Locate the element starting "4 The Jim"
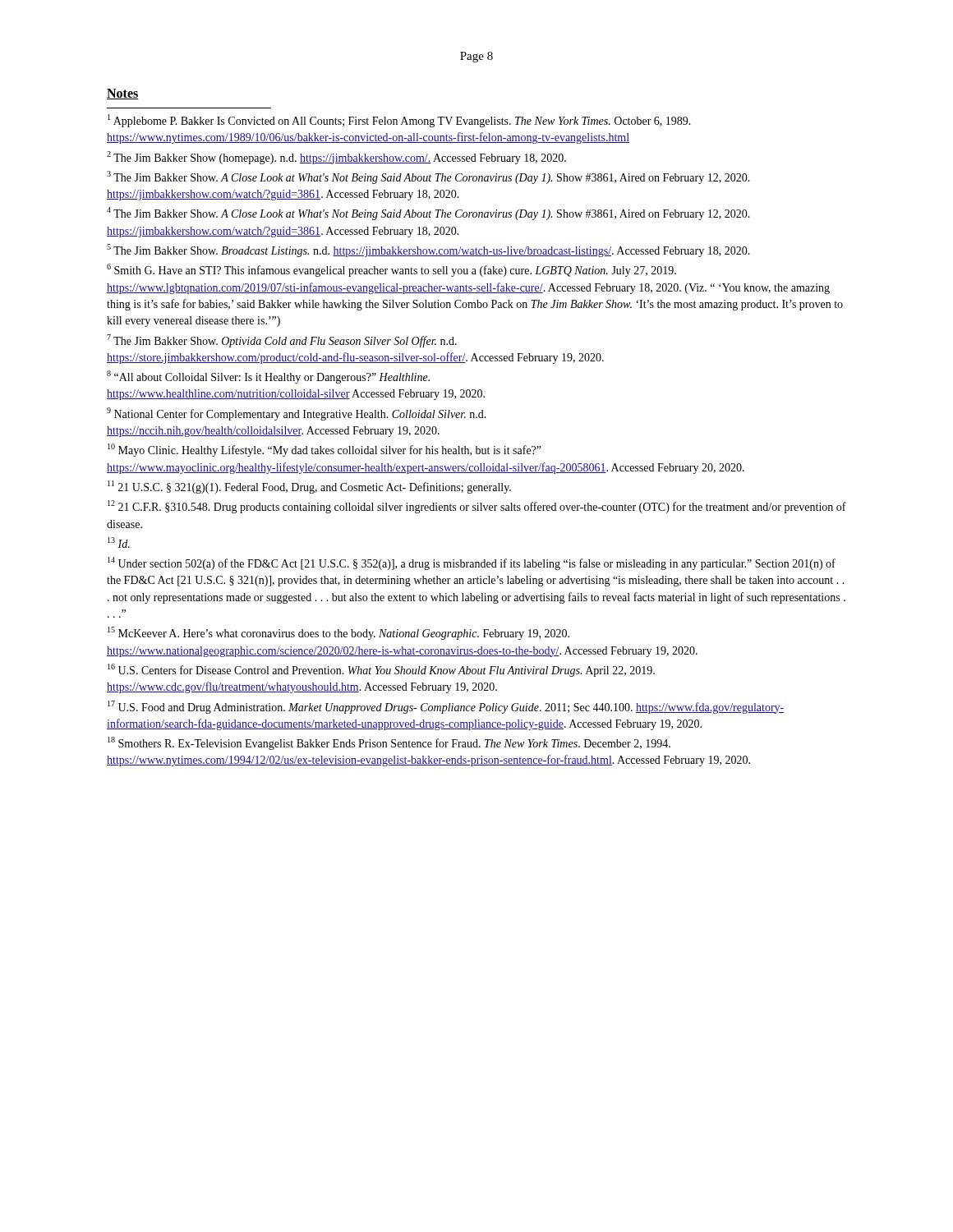The width and height of the screenshot is (953, 1232). coord(429,222)
